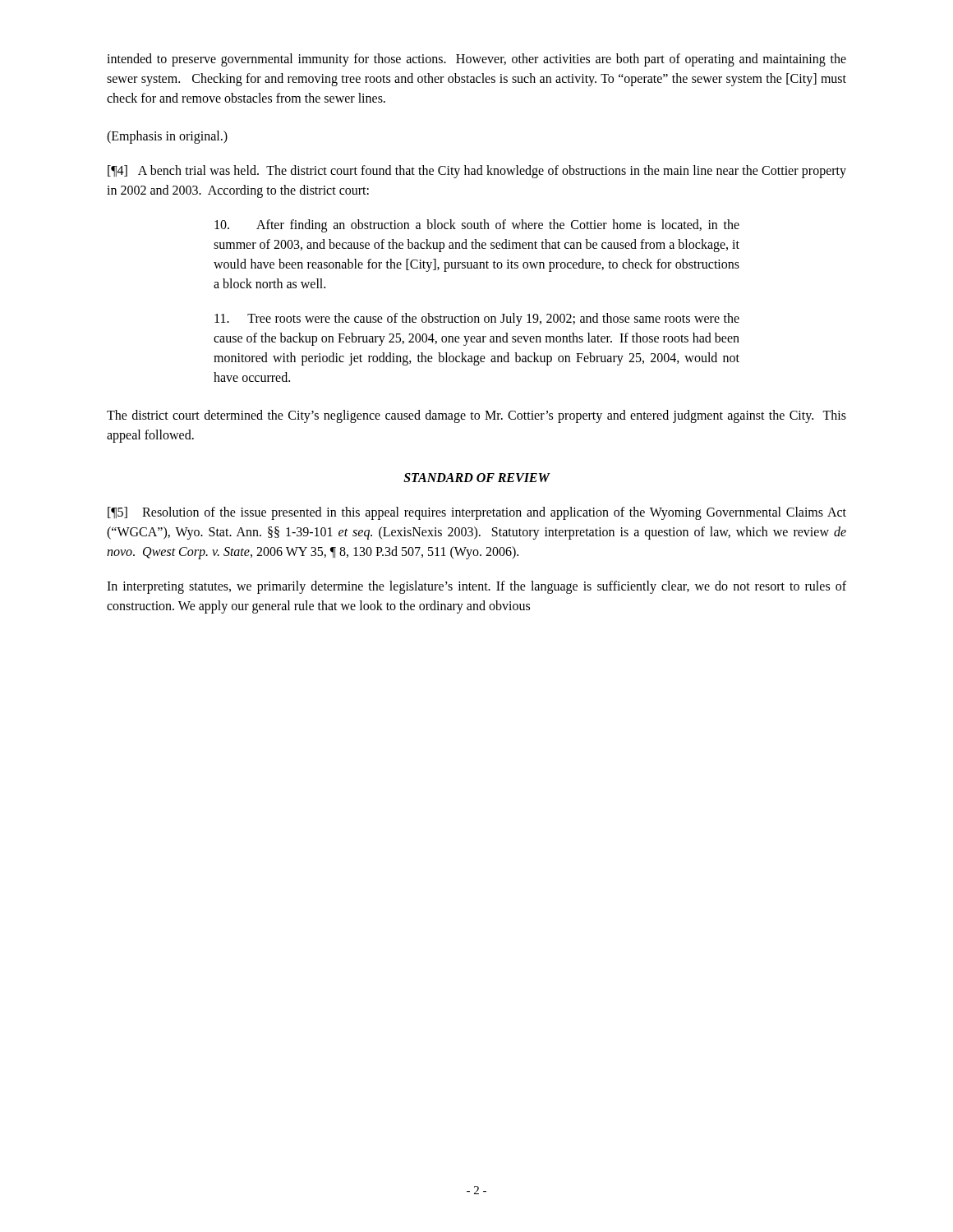Click on the text starting "intended to preserve"
Screen dimensions: 1232x953
point(476,78)
